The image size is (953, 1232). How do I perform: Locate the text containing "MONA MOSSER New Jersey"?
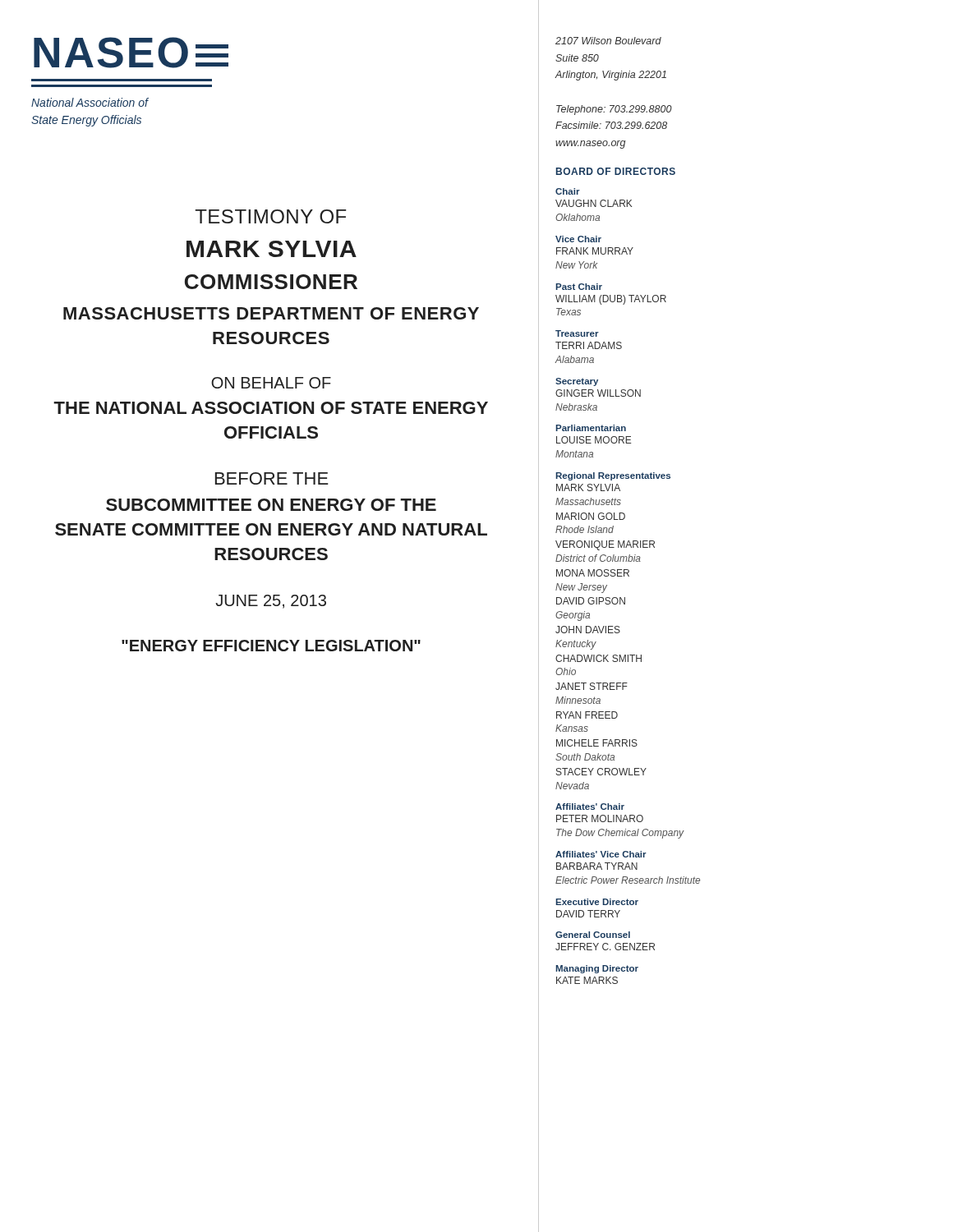click(593, 573)
